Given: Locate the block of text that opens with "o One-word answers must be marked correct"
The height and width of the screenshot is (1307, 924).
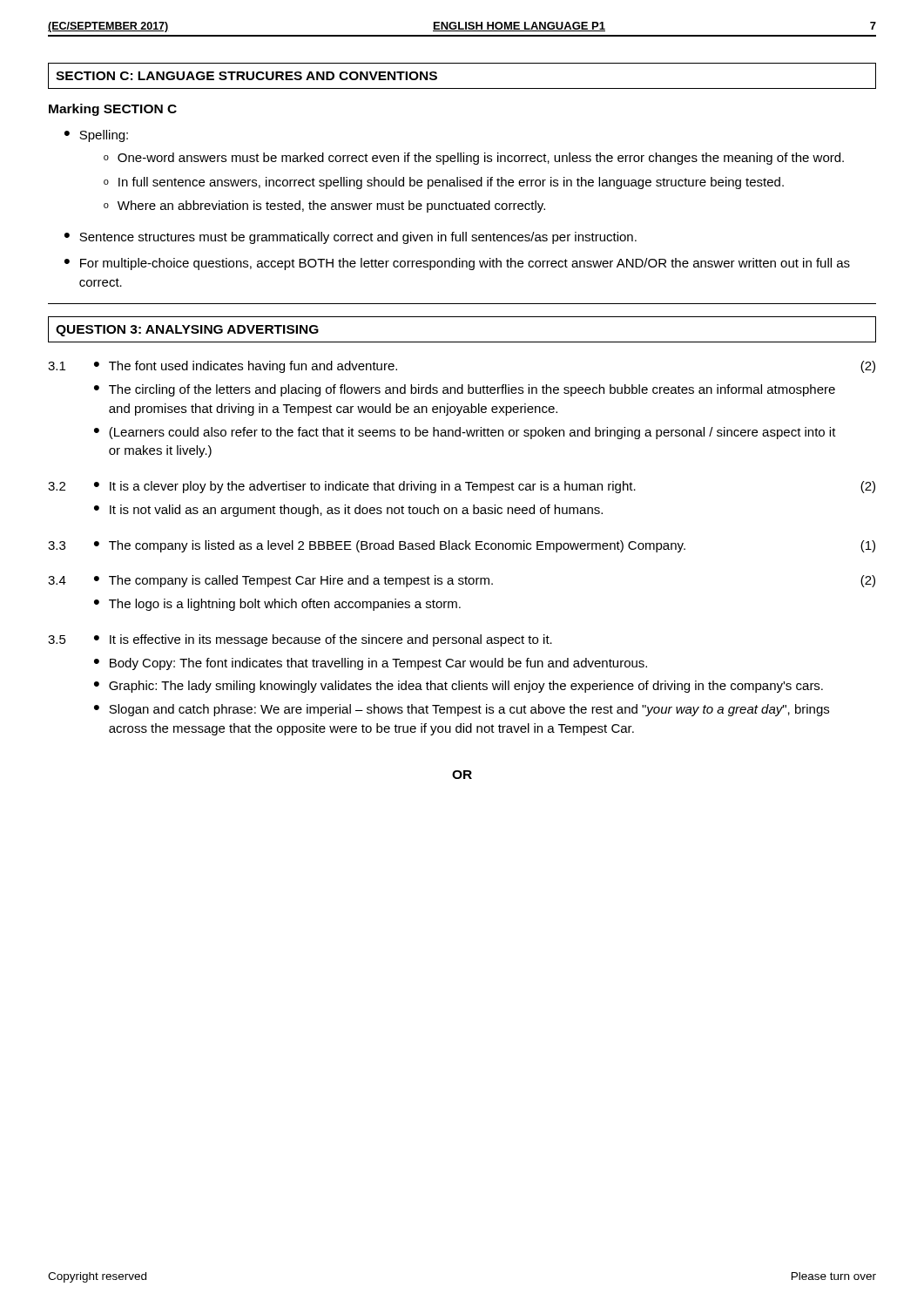Looking at the screenshot, I should (474, 157).
